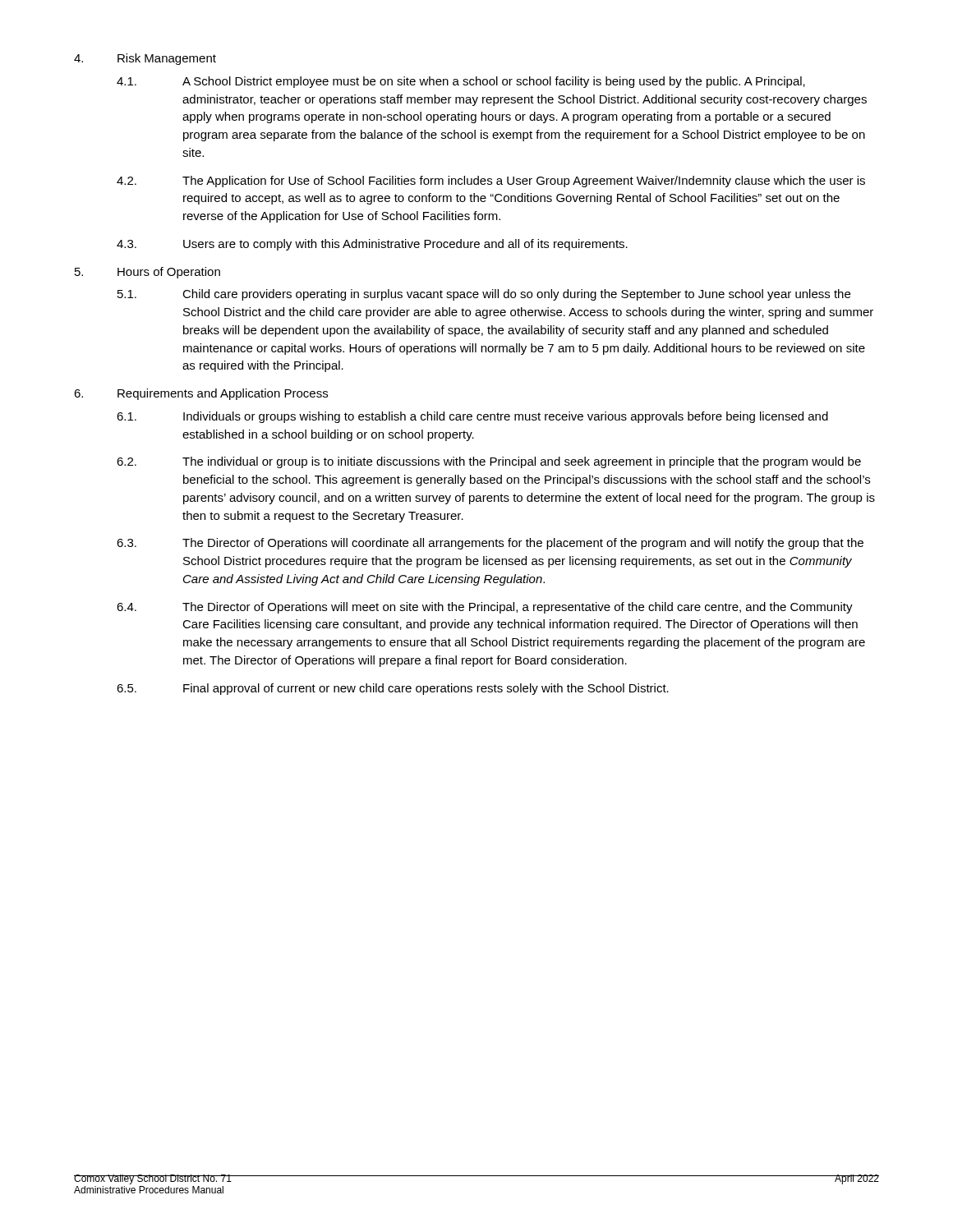Viewport: 953px width, 1232px height.
Task: Click on the text starting "4.3. Users are to comply with this Administrative"
Action: (498, 244)
